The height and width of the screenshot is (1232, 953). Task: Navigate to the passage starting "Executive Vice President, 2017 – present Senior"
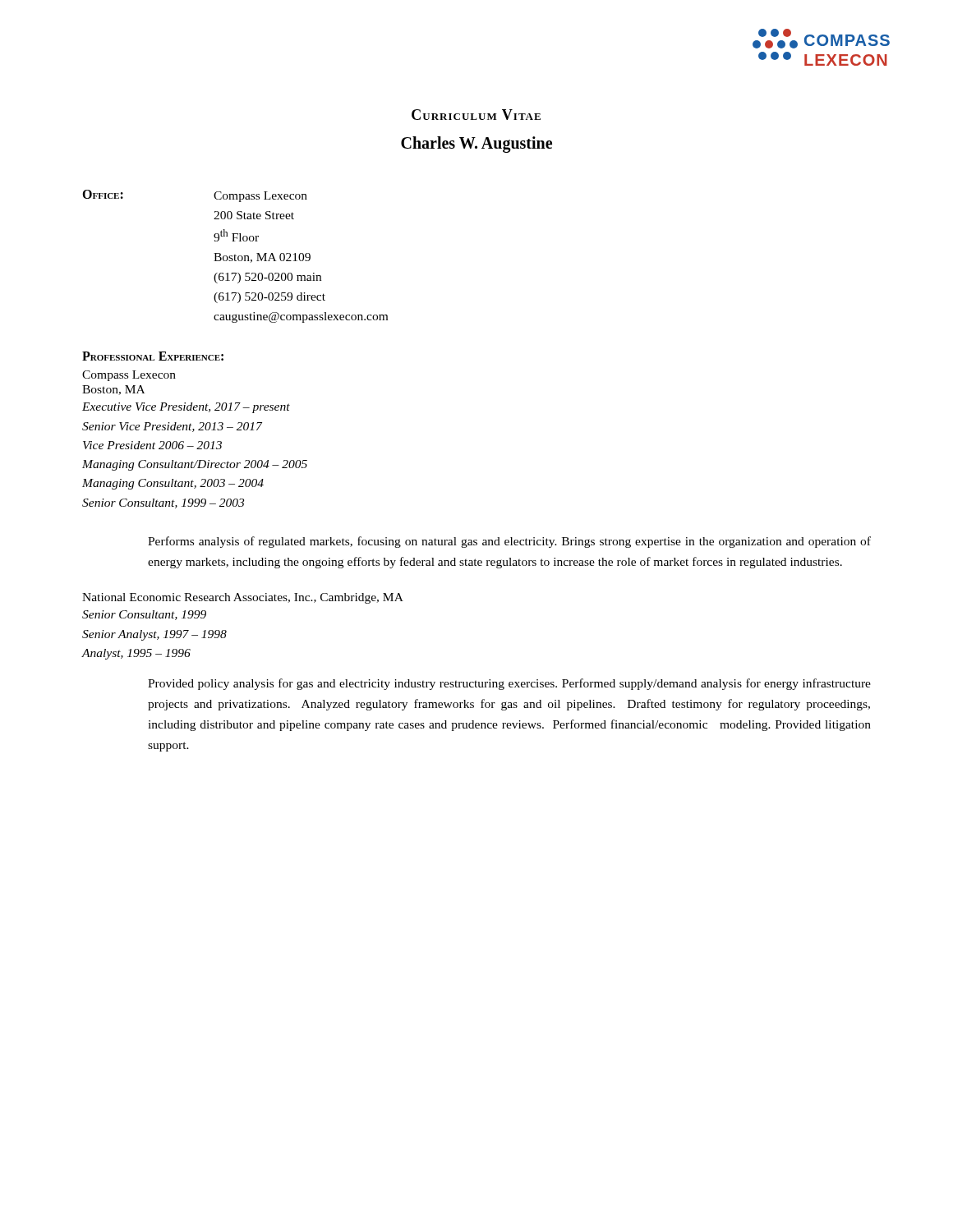(x=186, y=408)
